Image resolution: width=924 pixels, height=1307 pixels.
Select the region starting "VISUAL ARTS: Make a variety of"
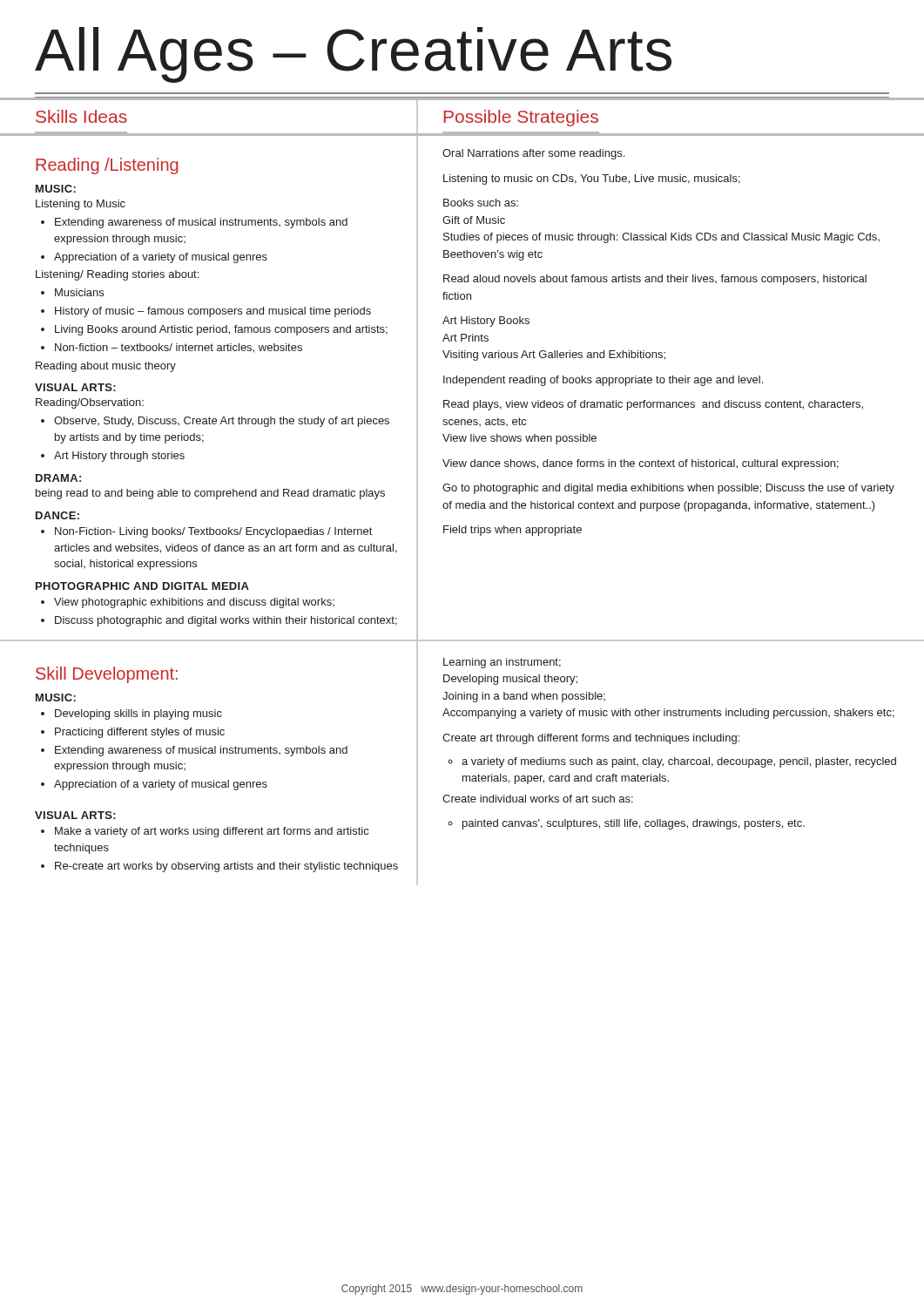pyautogui.click(x=217, y=842)
